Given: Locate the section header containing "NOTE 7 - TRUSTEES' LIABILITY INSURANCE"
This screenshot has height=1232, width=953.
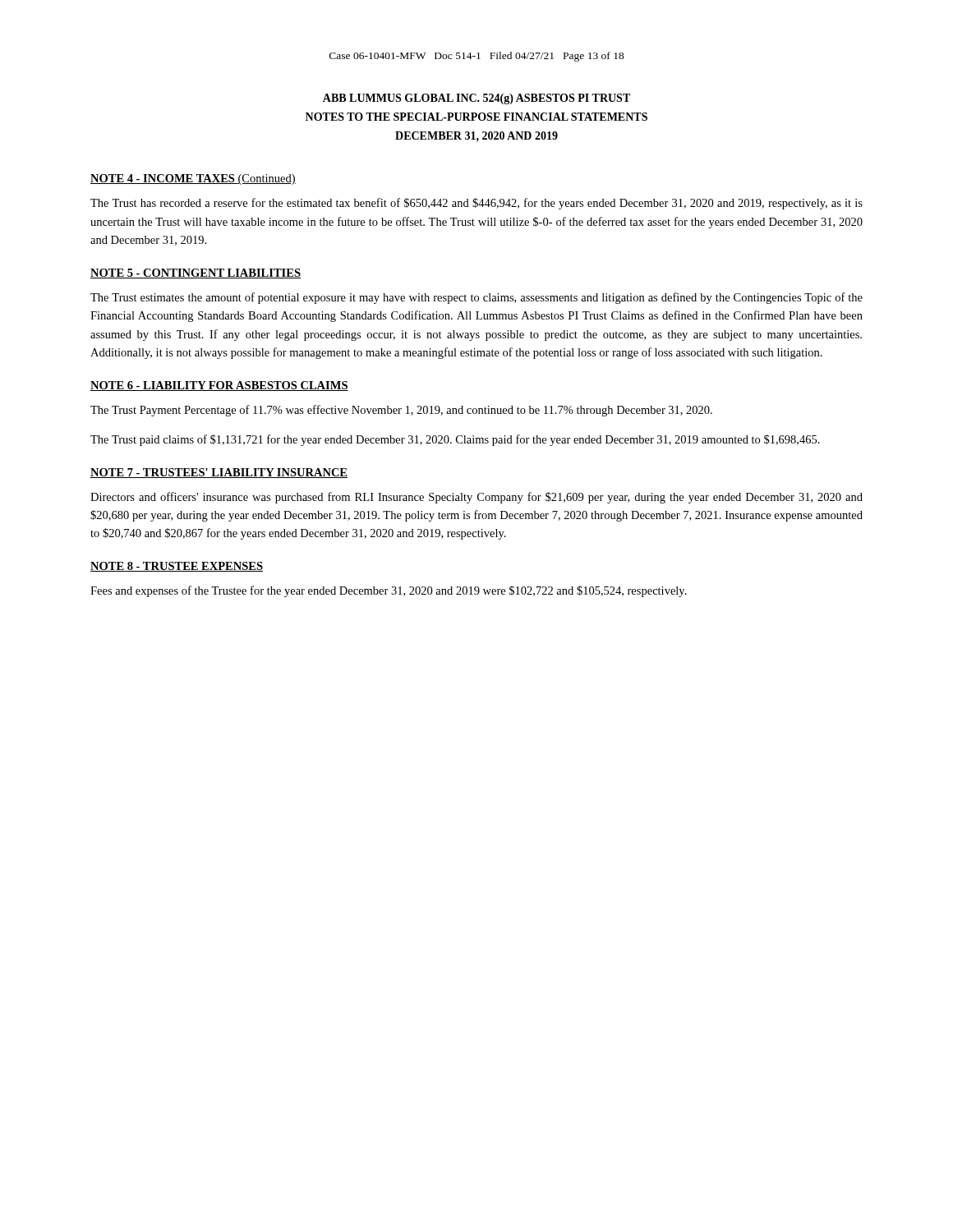Looking at the screenshot, I should [219, 472].
